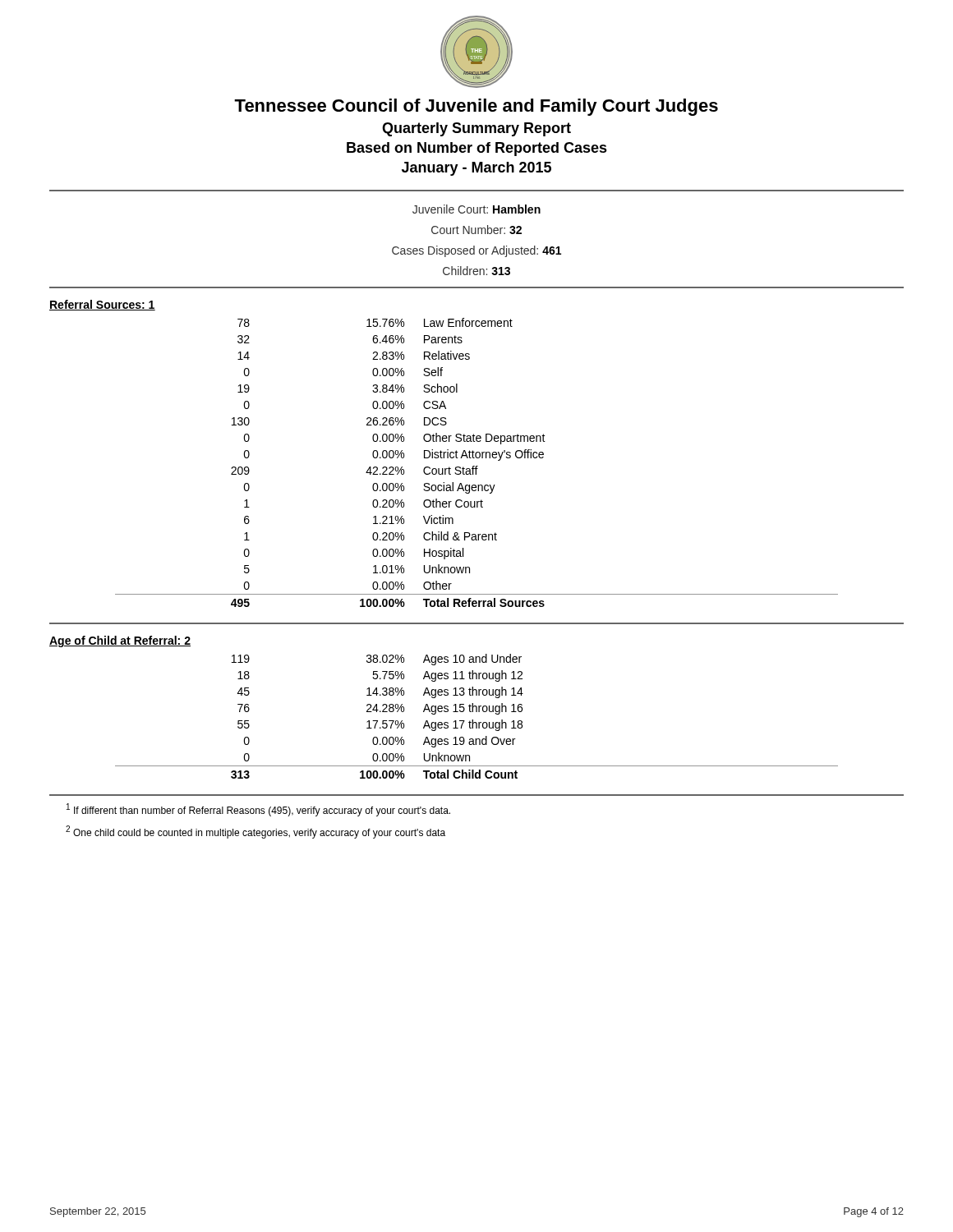Select the text block that reads "Juvenile Court: Hamblen Court Number:"
This screenshot has height=1232, width=953.
pos(476,240)
